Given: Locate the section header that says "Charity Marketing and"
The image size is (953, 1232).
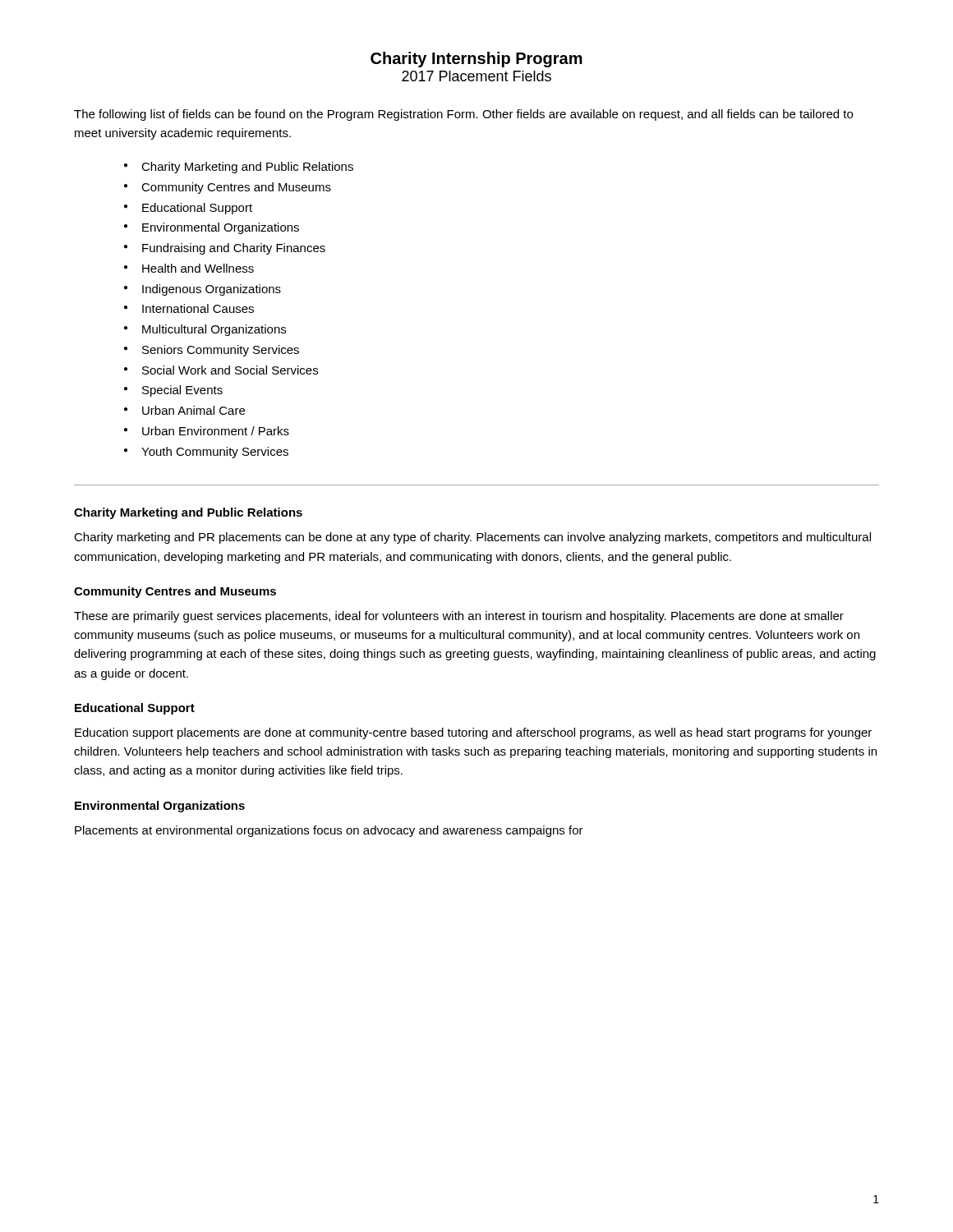Looking at the screenshot, I should point(188,512).
